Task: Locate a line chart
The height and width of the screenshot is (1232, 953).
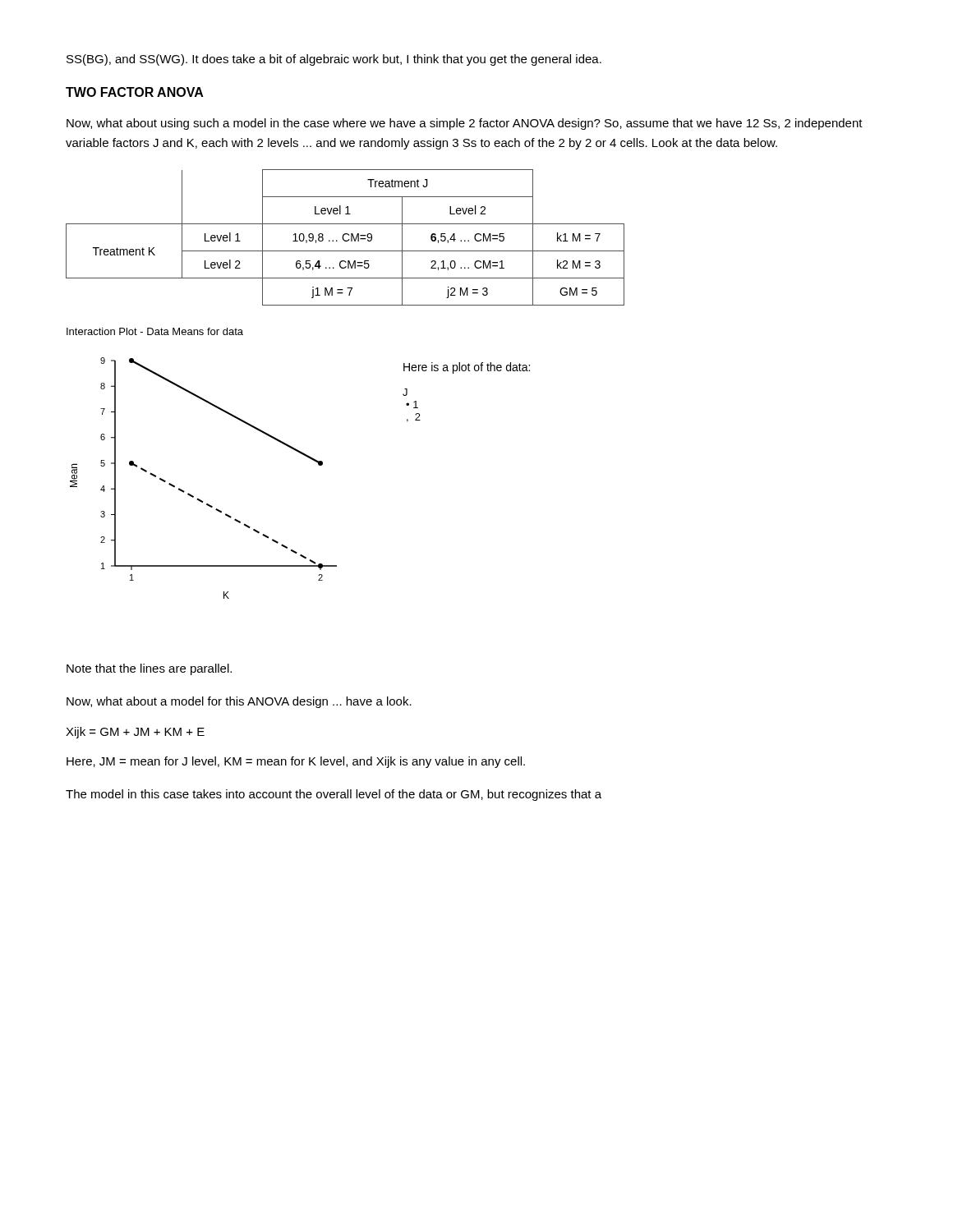Action: (218, 477)
